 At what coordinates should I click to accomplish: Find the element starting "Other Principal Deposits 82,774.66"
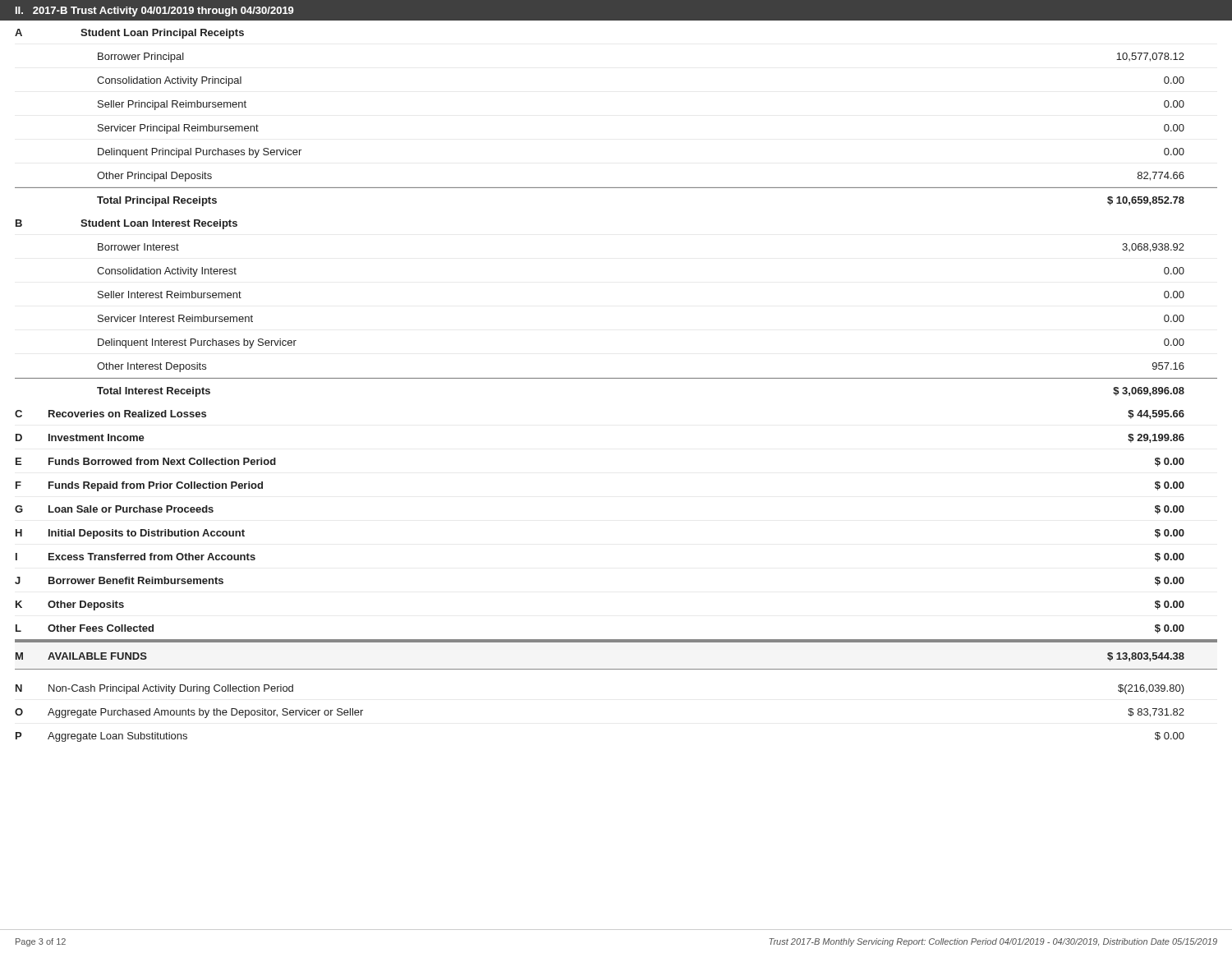tap(152, 176)
